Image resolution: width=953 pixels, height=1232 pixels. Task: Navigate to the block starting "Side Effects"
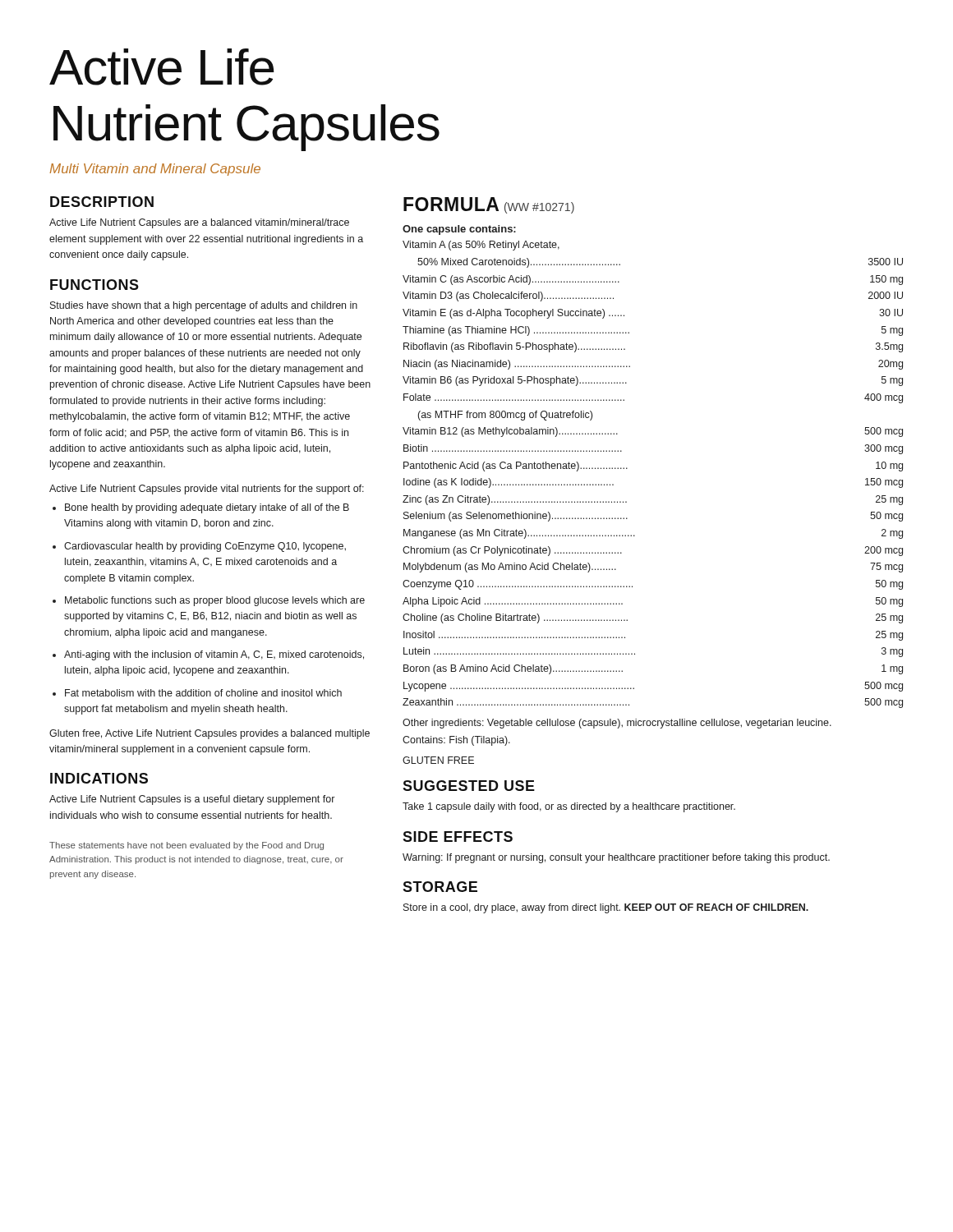(458, 837)
